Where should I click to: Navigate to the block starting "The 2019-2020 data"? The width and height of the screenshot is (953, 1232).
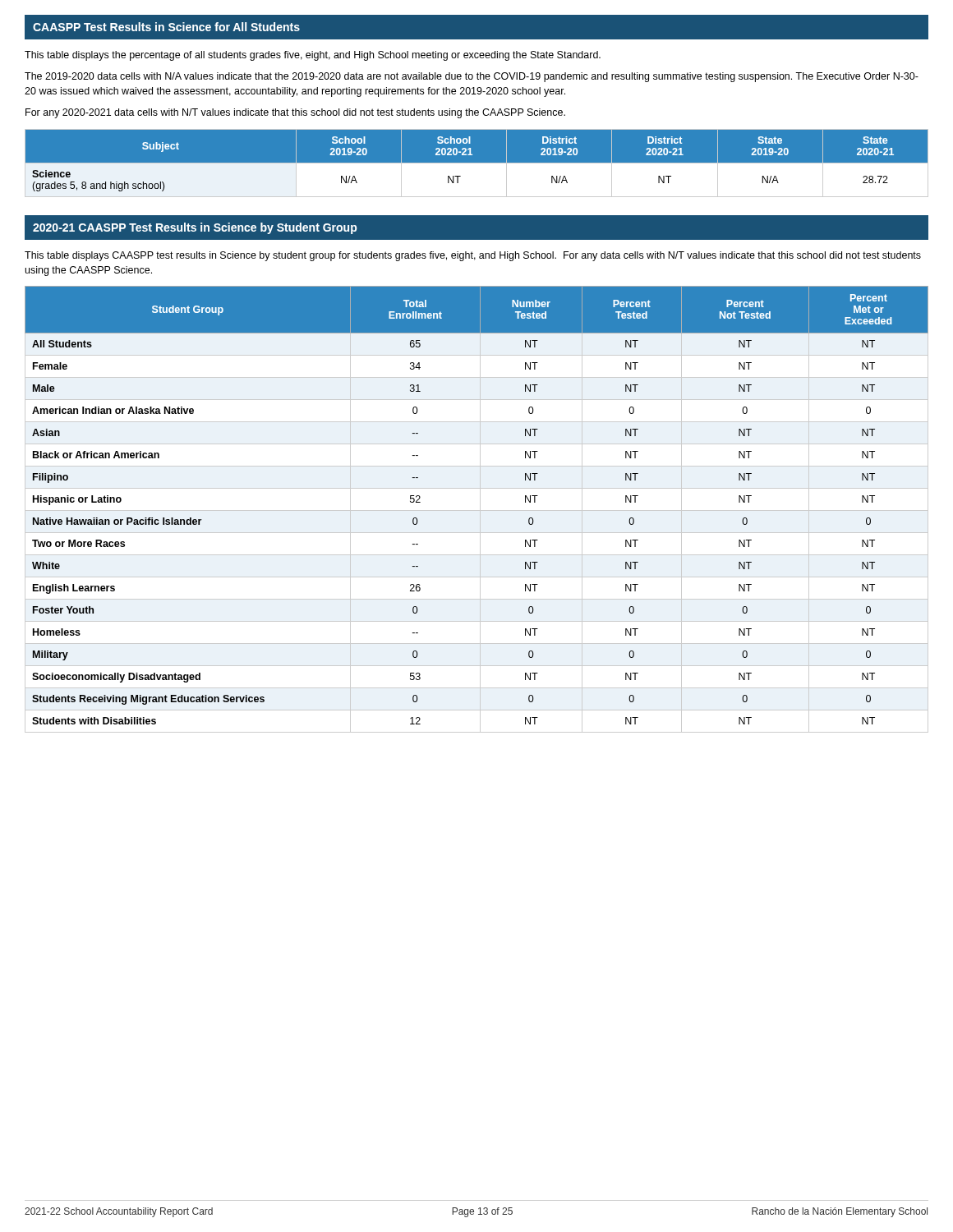[x=472, y=84]
